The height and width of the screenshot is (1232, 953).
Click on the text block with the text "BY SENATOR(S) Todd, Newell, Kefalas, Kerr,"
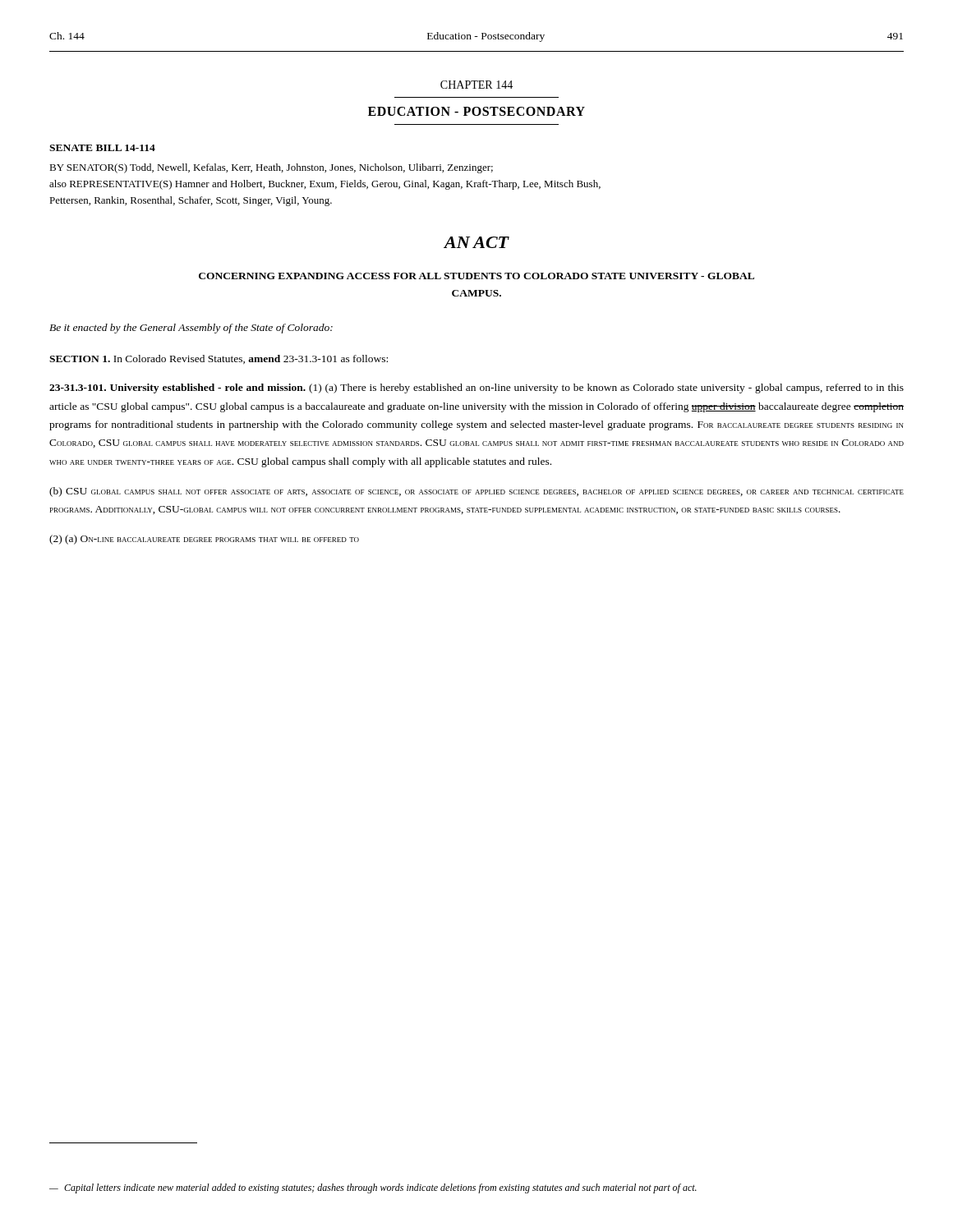tap(325, 184)
